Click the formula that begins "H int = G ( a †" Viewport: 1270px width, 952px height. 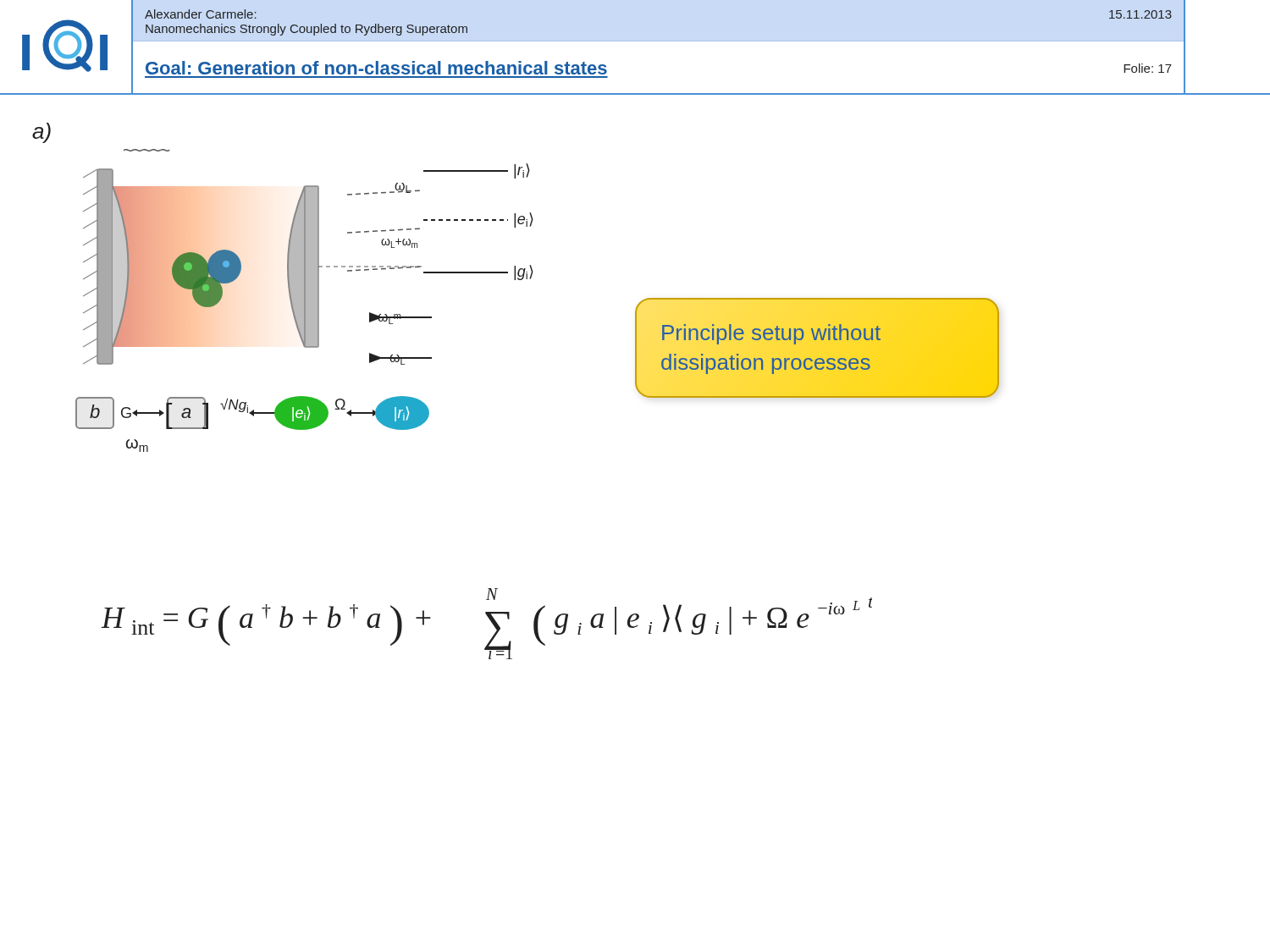(470, 615)
